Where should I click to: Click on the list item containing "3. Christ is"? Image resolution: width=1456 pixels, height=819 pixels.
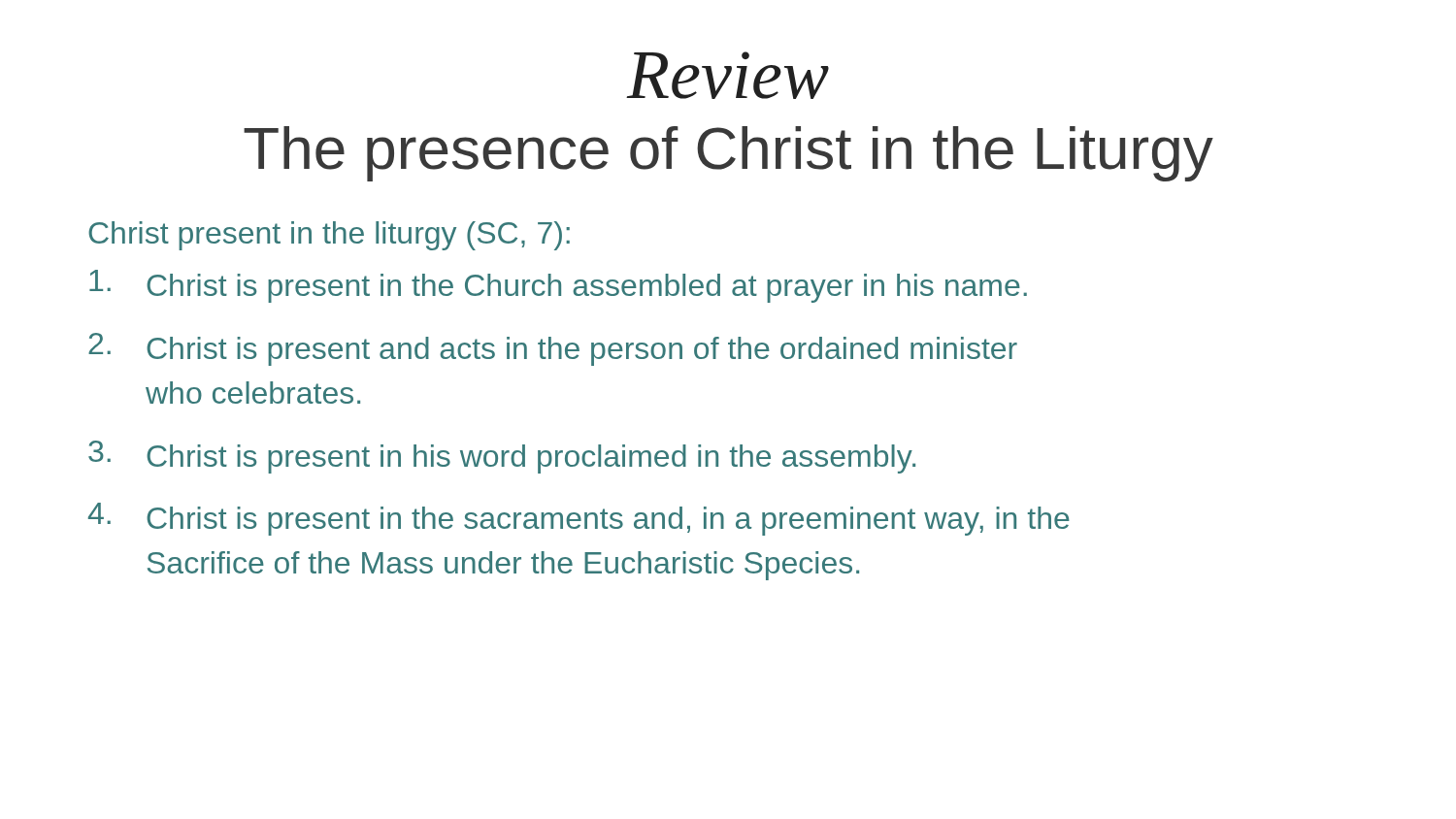503,456
